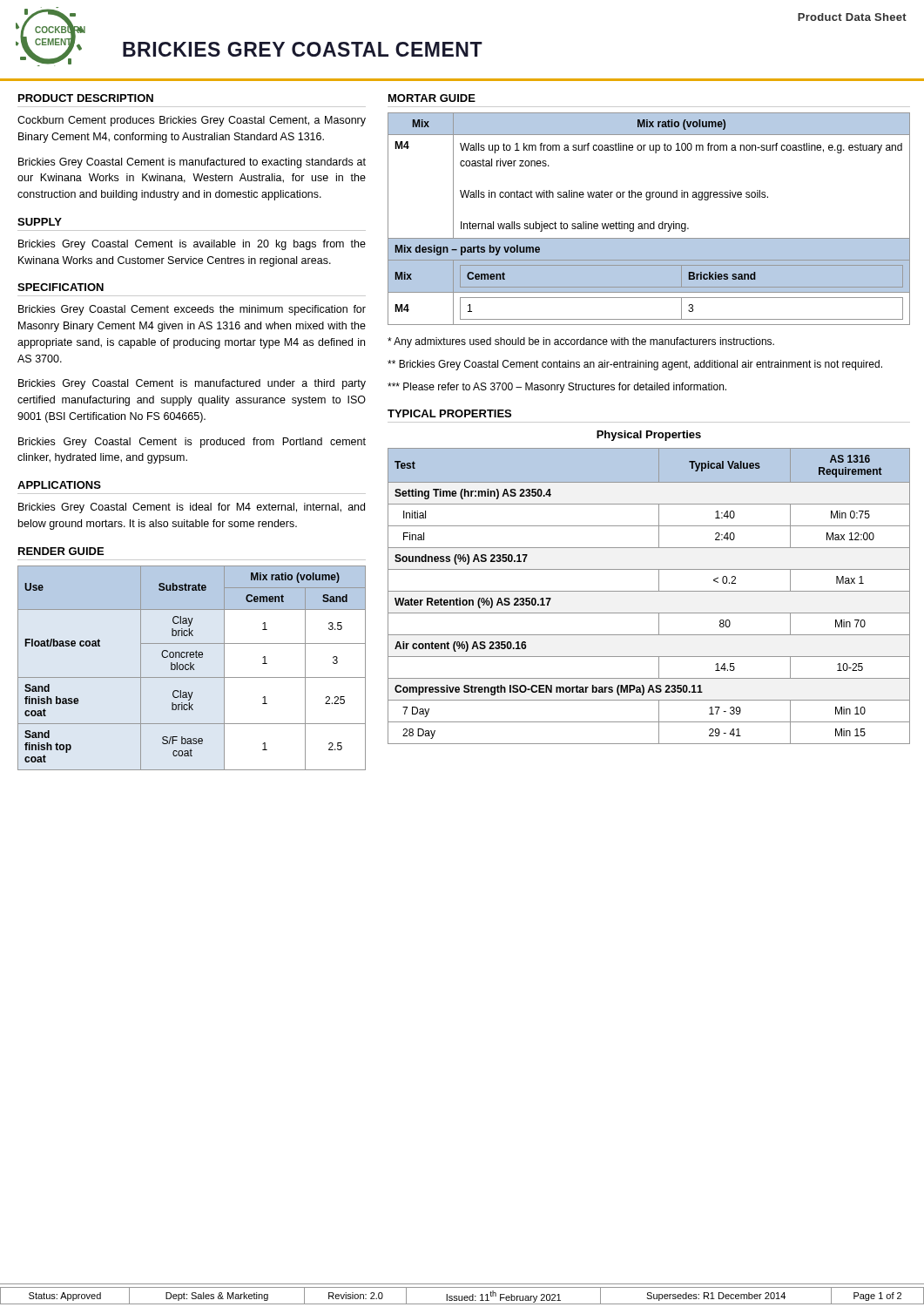Select the section header containing "Physical Properties"

649,434
